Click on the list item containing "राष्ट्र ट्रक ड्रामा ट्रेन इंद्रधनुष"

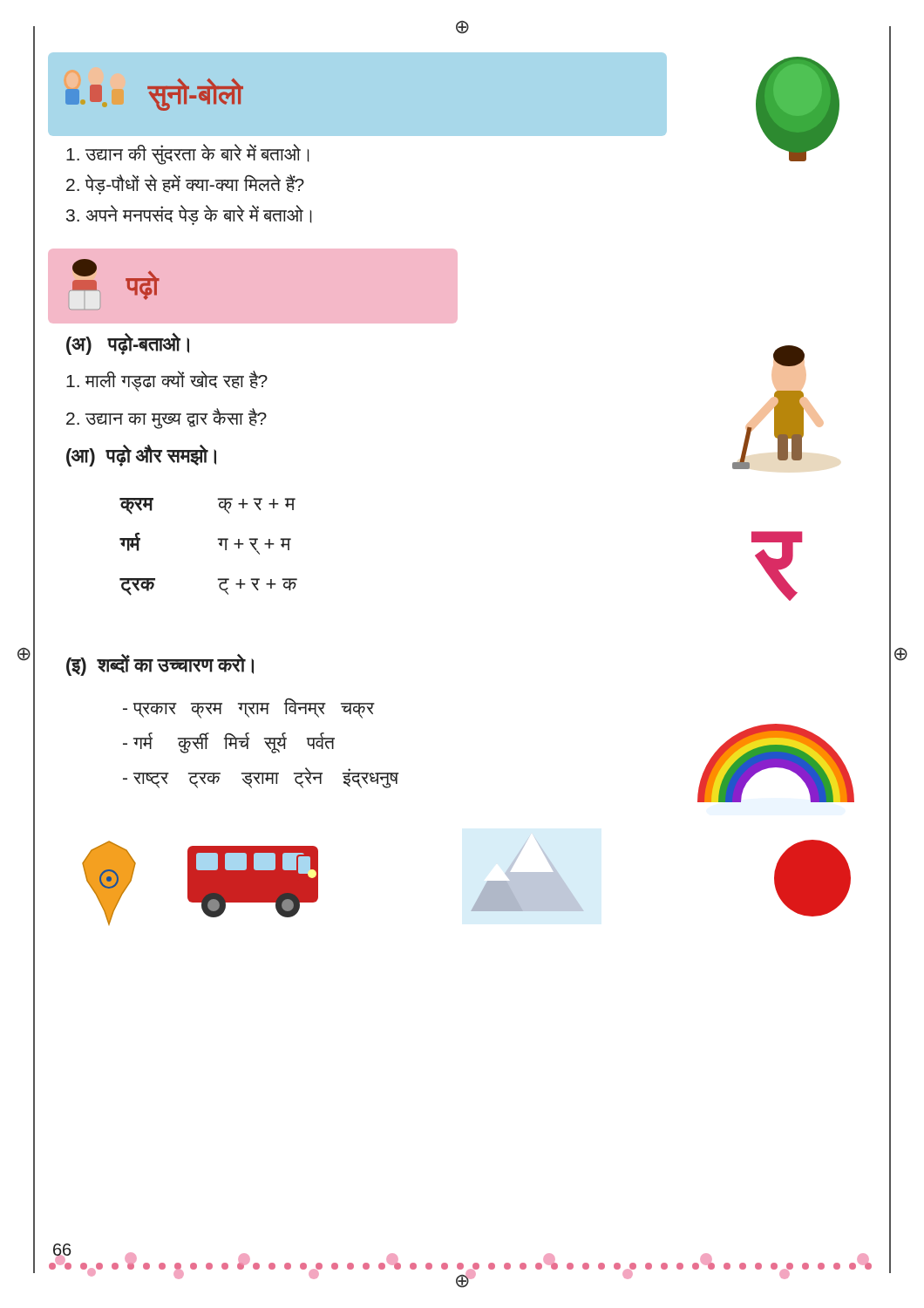coord(260,777)
